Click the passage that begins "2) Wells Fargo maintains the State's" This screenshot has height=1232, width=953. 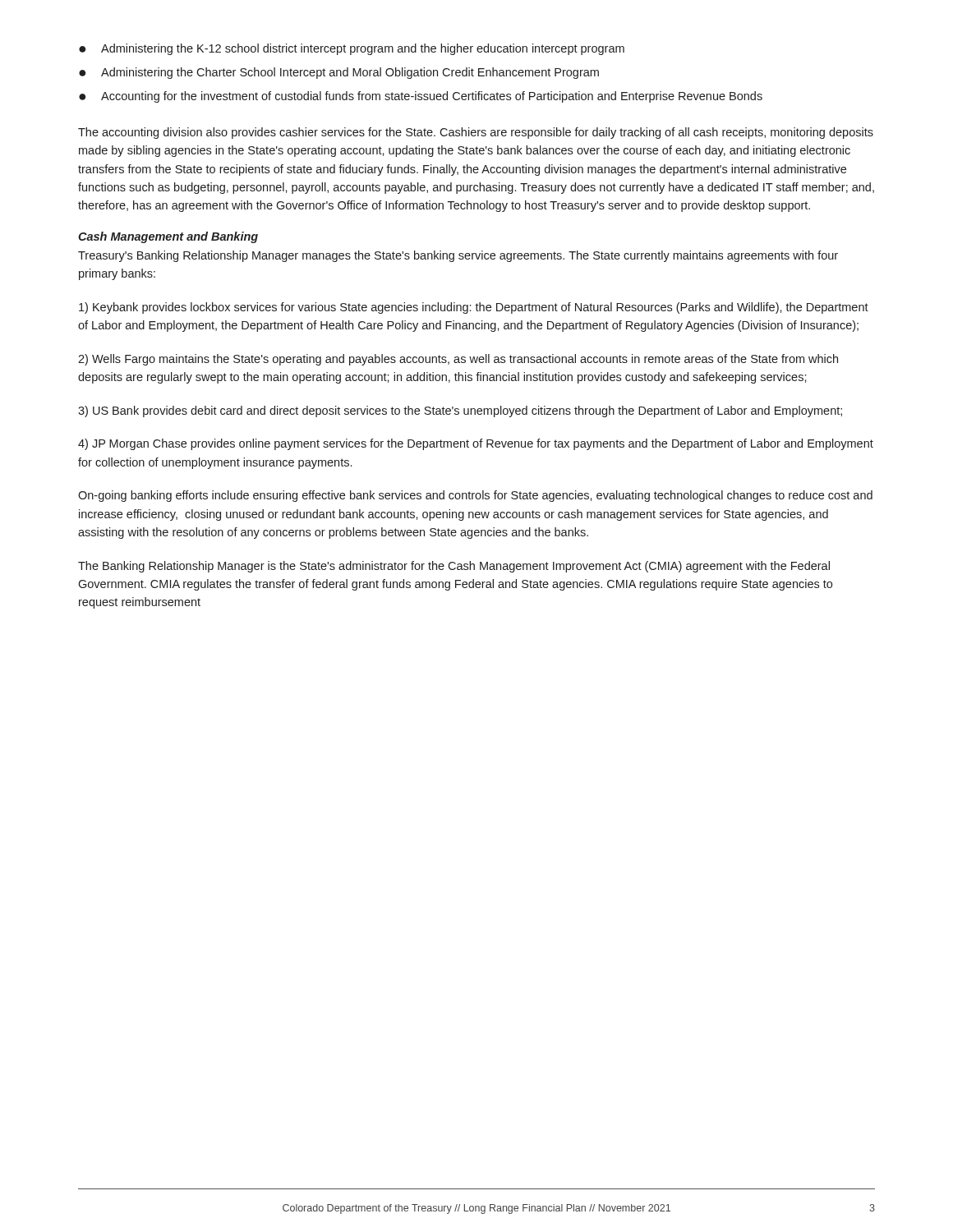point(458,368)
